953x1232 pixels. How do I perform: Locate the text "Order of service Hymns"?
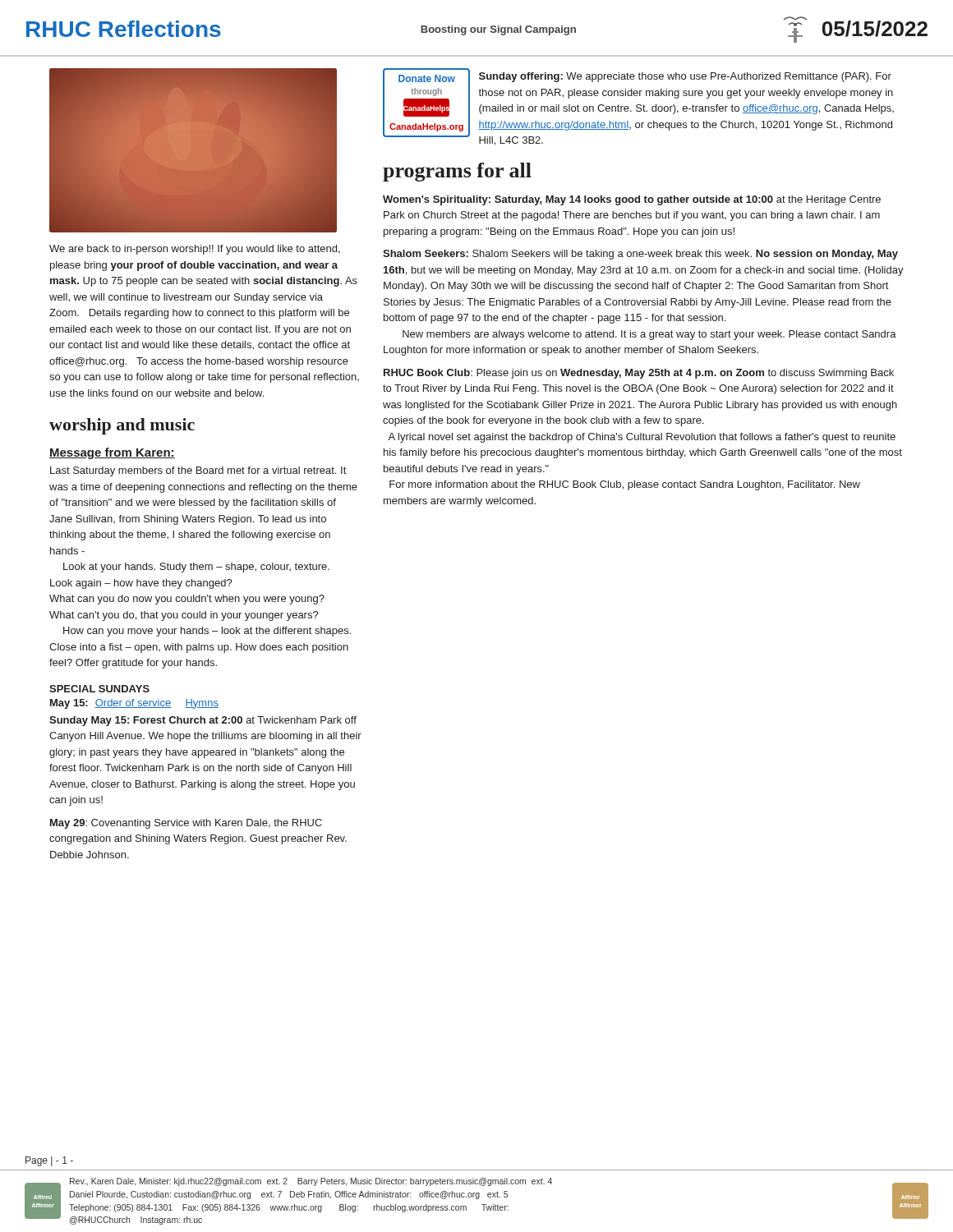tap(157, 702)
